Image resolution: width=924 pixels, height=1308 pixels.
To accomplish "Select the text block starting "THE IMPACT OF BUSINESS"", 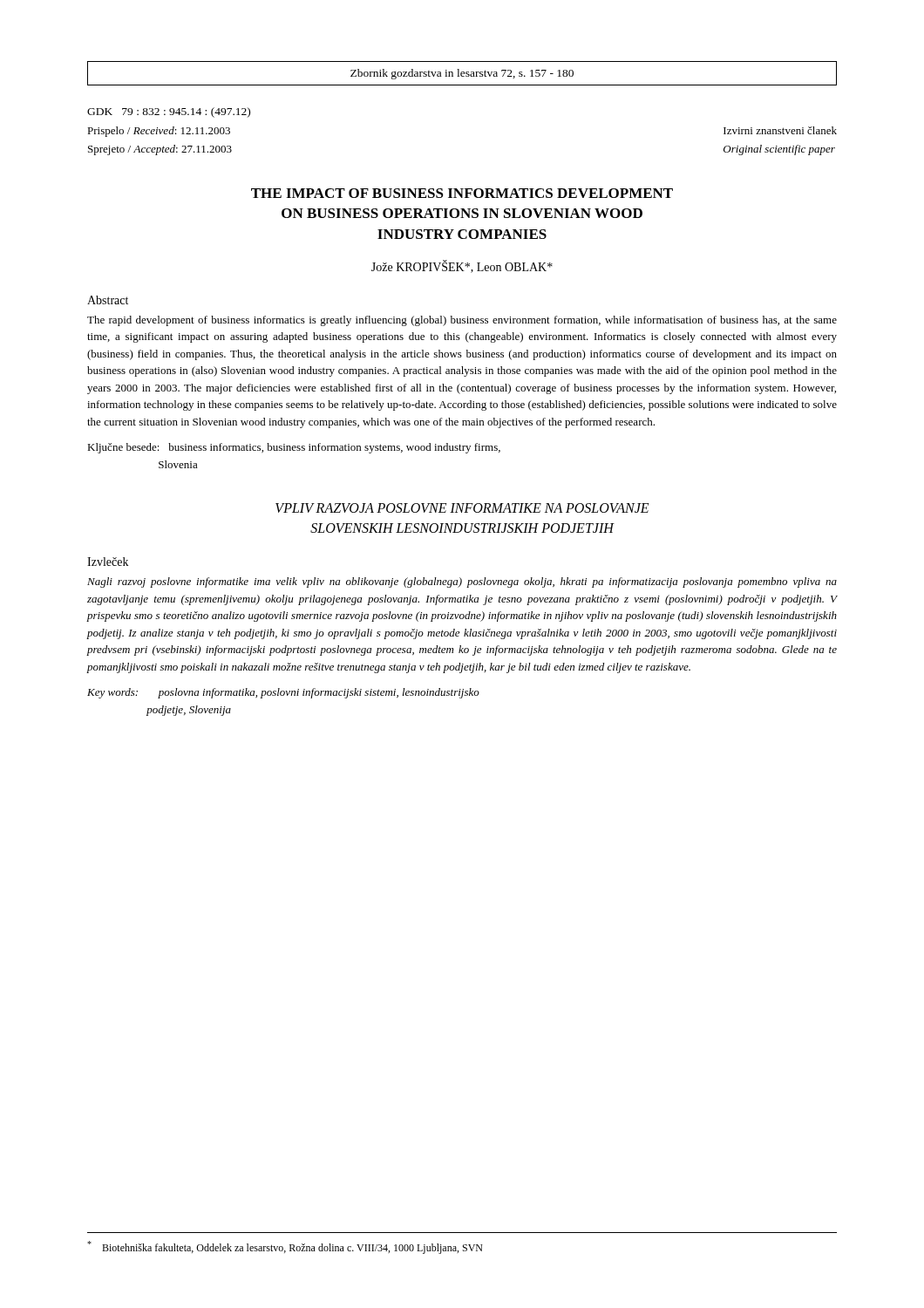I will [462, 214].
